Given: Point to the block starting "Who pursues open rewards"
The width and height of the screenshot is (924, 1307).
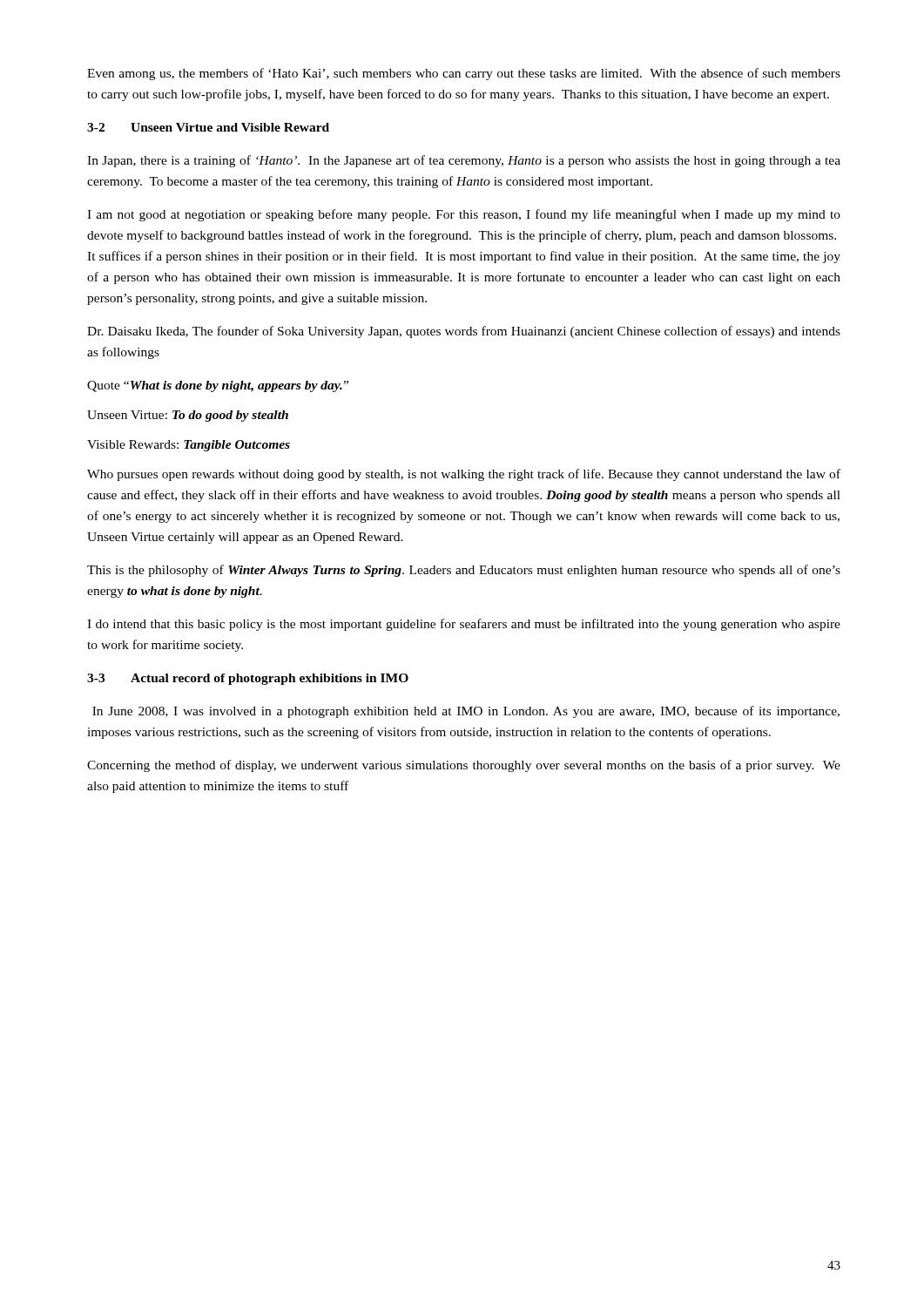Looking at the screenshot, I should click(x=464, y=506).
